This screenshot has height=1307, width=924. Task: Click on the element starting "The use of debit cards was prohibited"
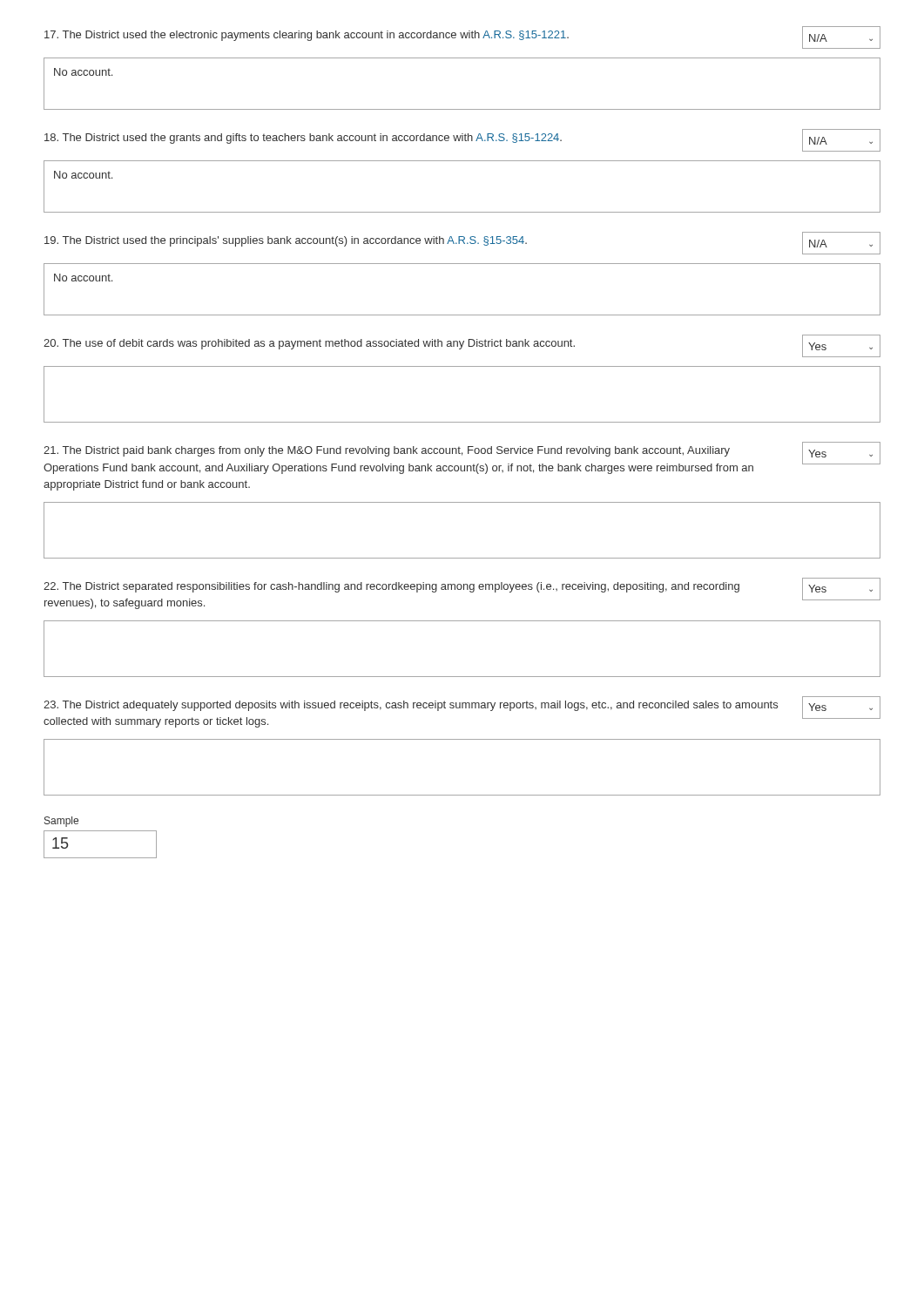coord(462,346)
